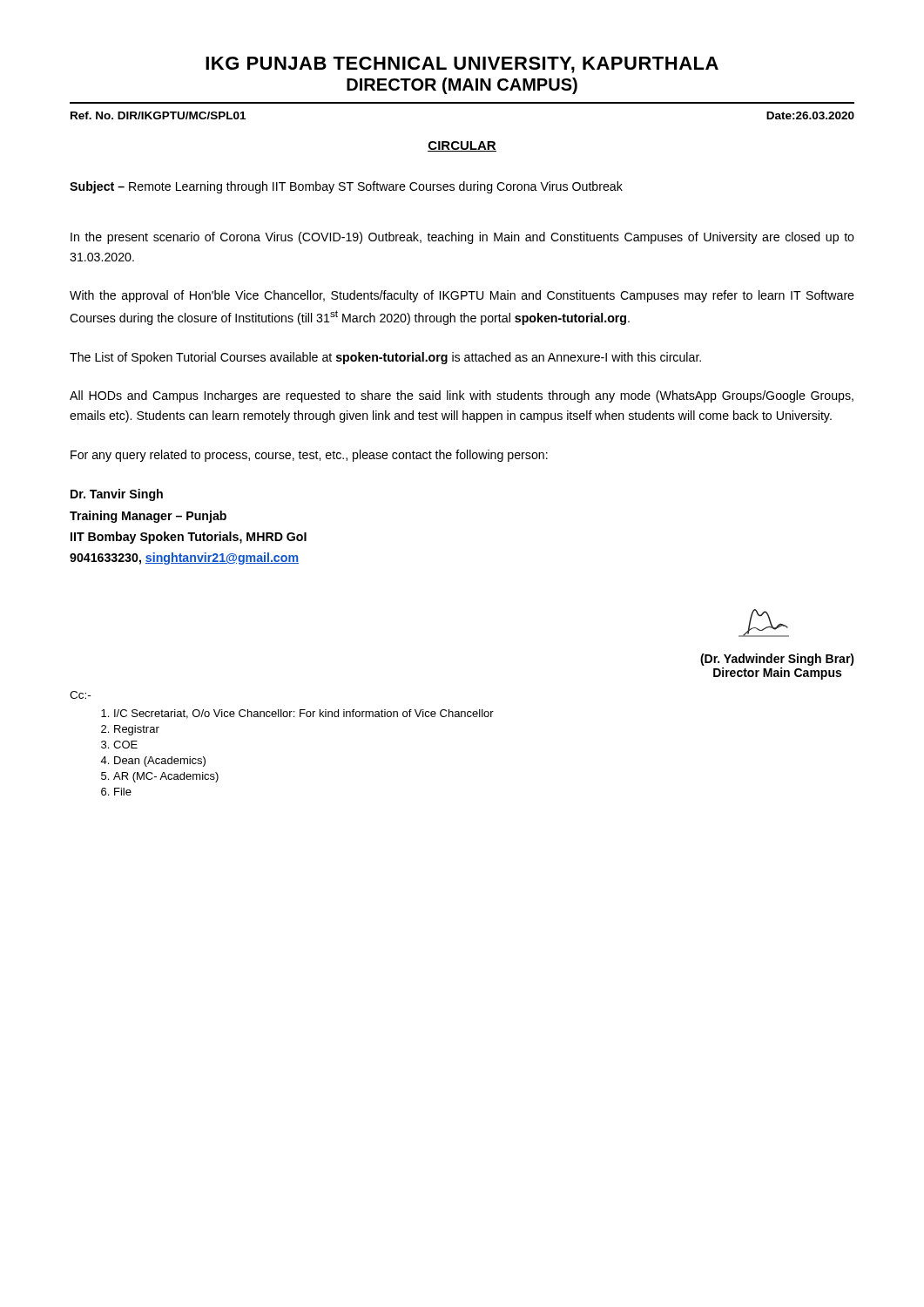
Task: Find the text block that says "For any query"
Action: tap(309, 455)
